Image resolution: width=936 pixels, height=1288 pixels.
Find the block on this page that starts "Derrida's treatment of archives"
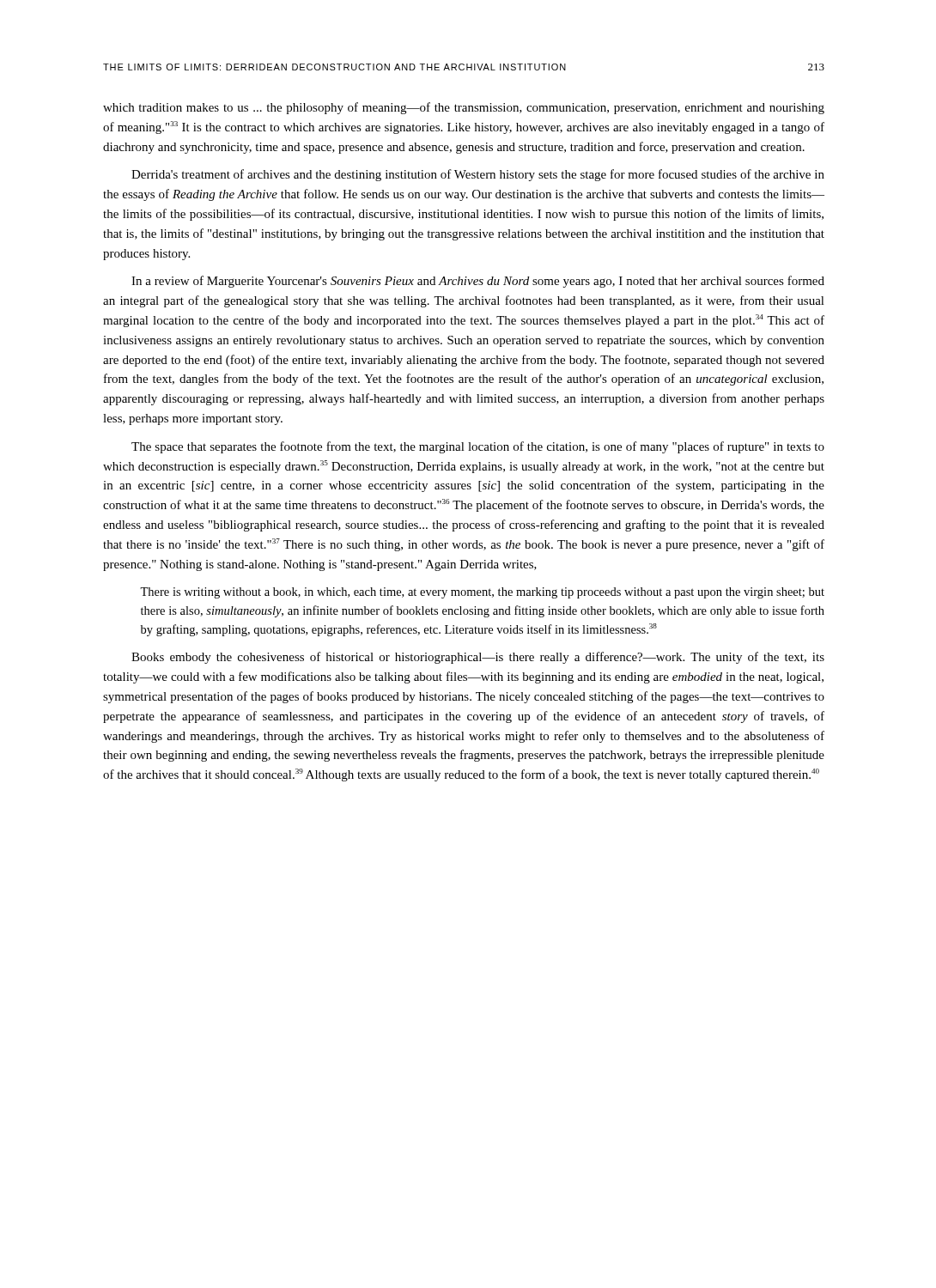(464, 214)
